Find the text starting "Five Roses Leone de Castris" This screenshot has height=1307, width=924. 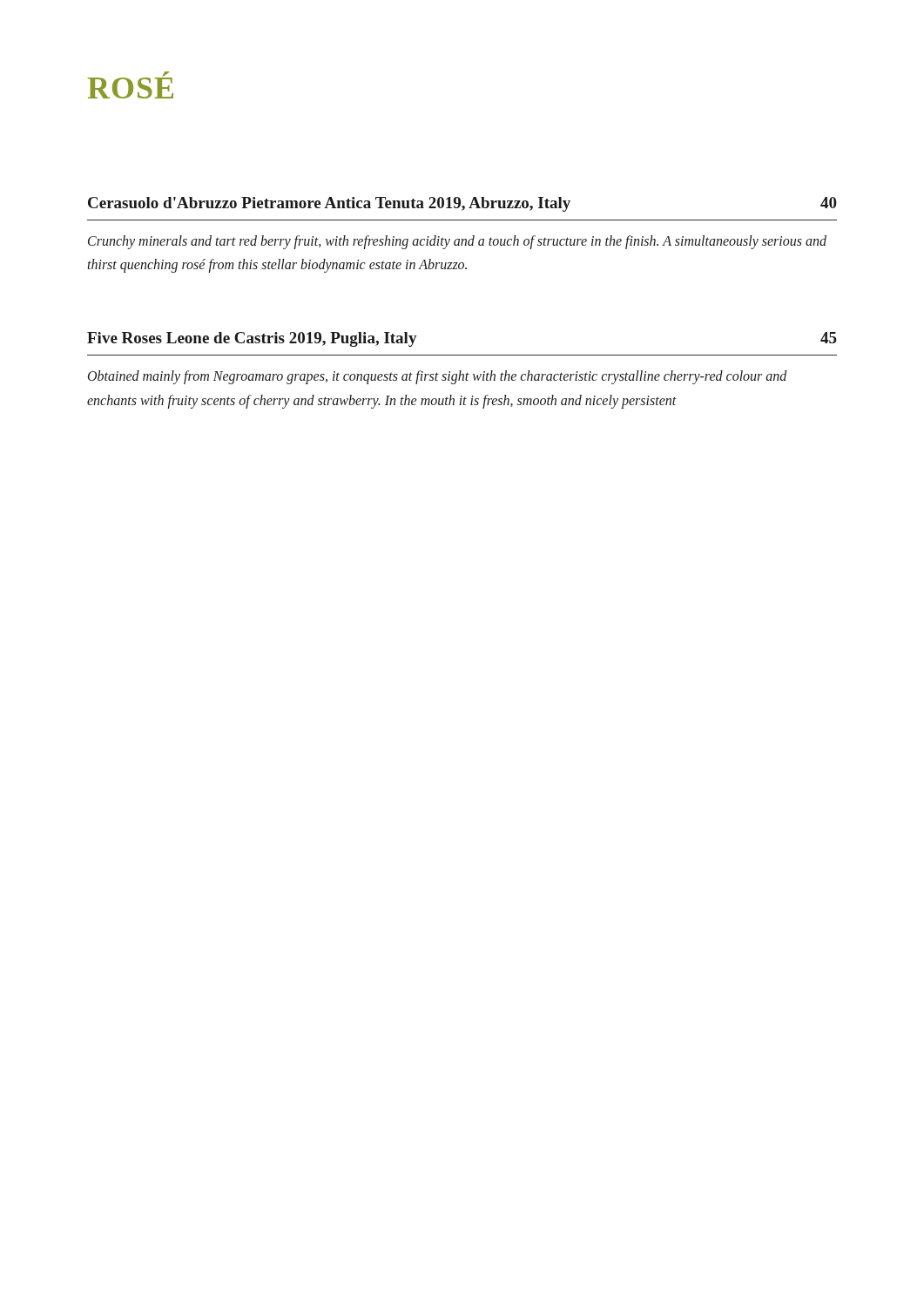(253, 339)
